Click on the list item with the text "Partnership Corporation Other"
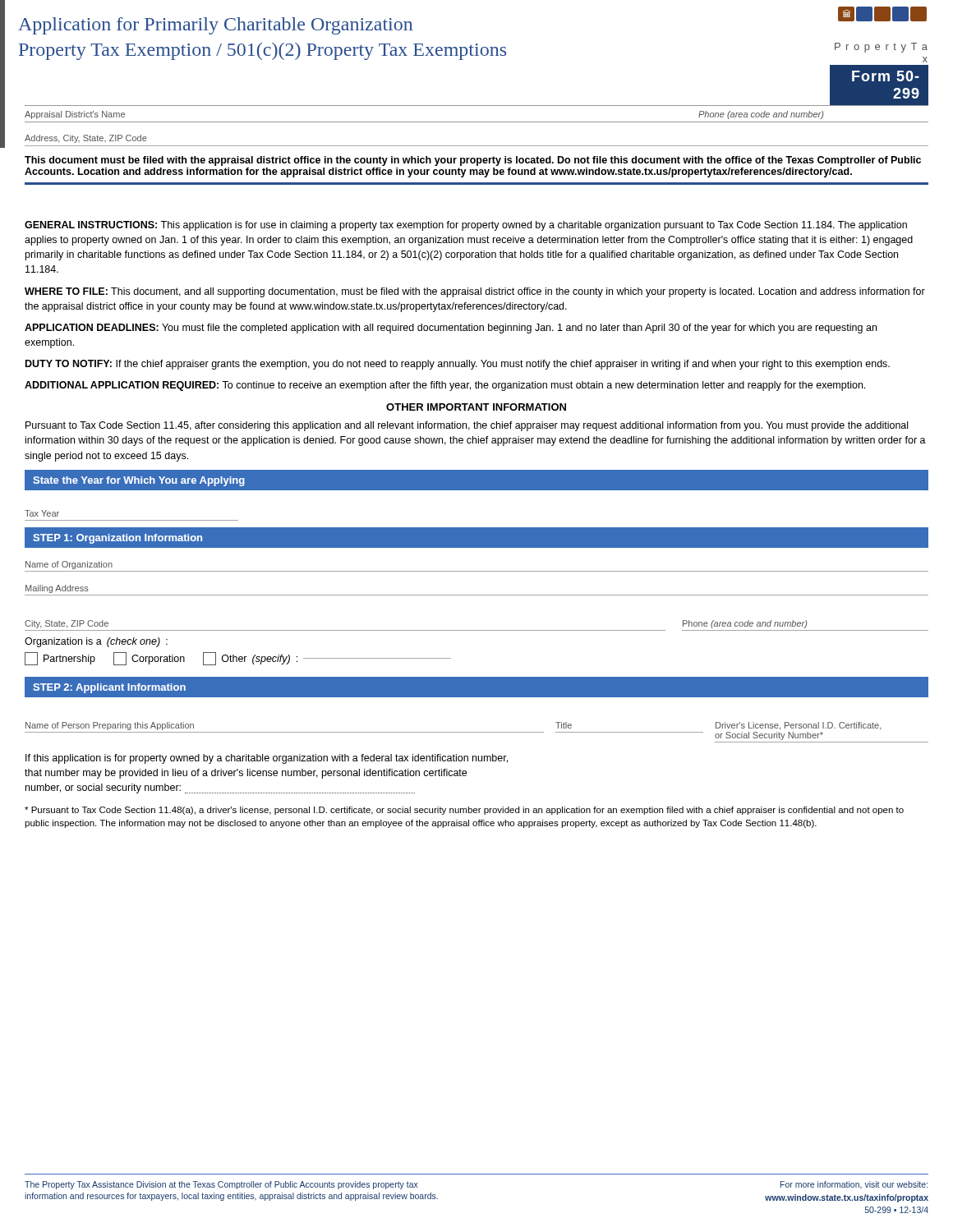The image size is (953, 1232). (x=238, y=658)
